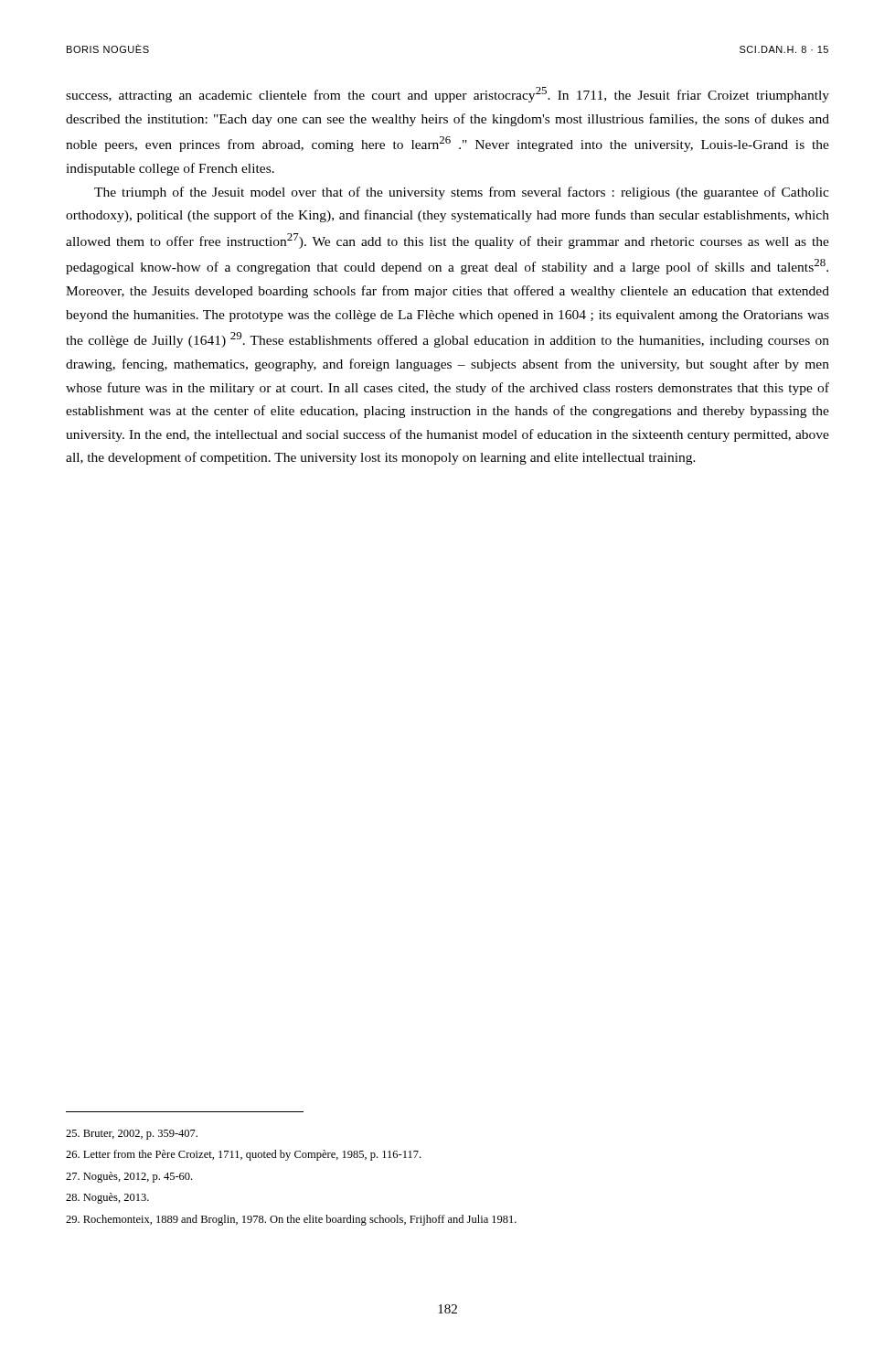Point to the block beginning "success, attracting an academic clientele from"

[x=448, y=130]
